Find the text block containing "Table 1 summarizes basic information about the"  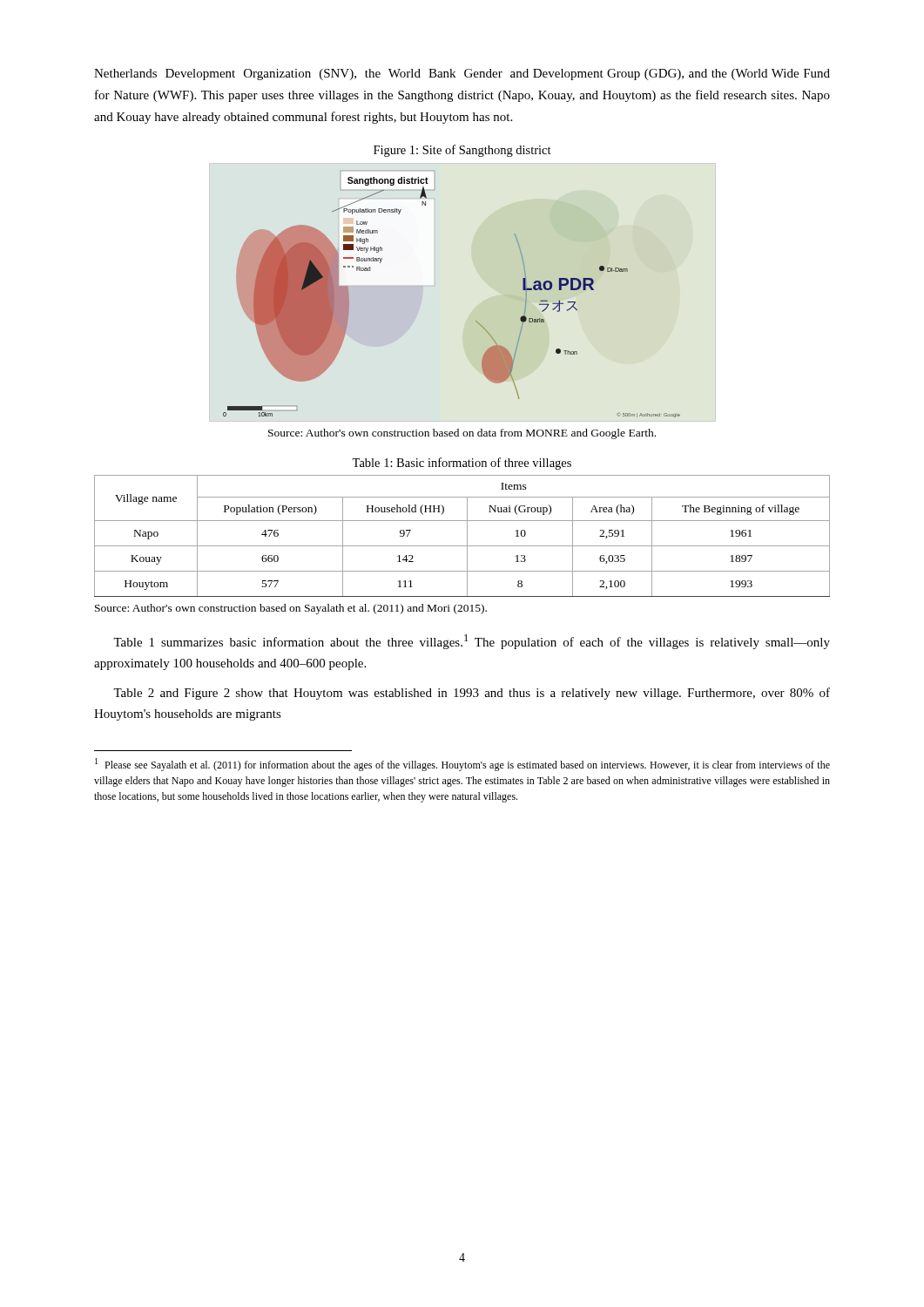(462, 652)
